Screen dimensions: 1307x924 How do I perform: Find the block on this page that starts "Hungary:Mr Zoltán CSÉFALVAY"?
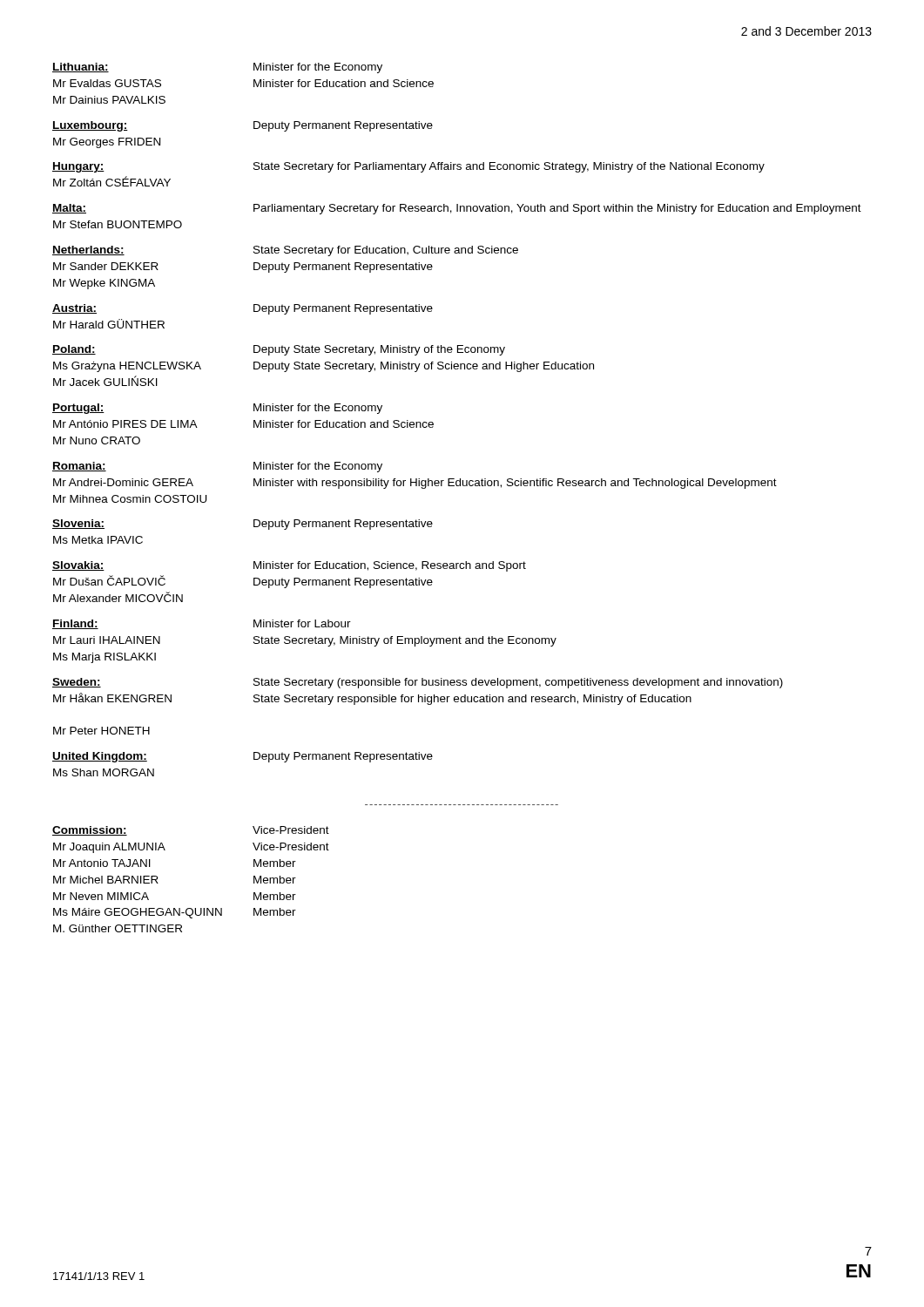coord(462,175)
